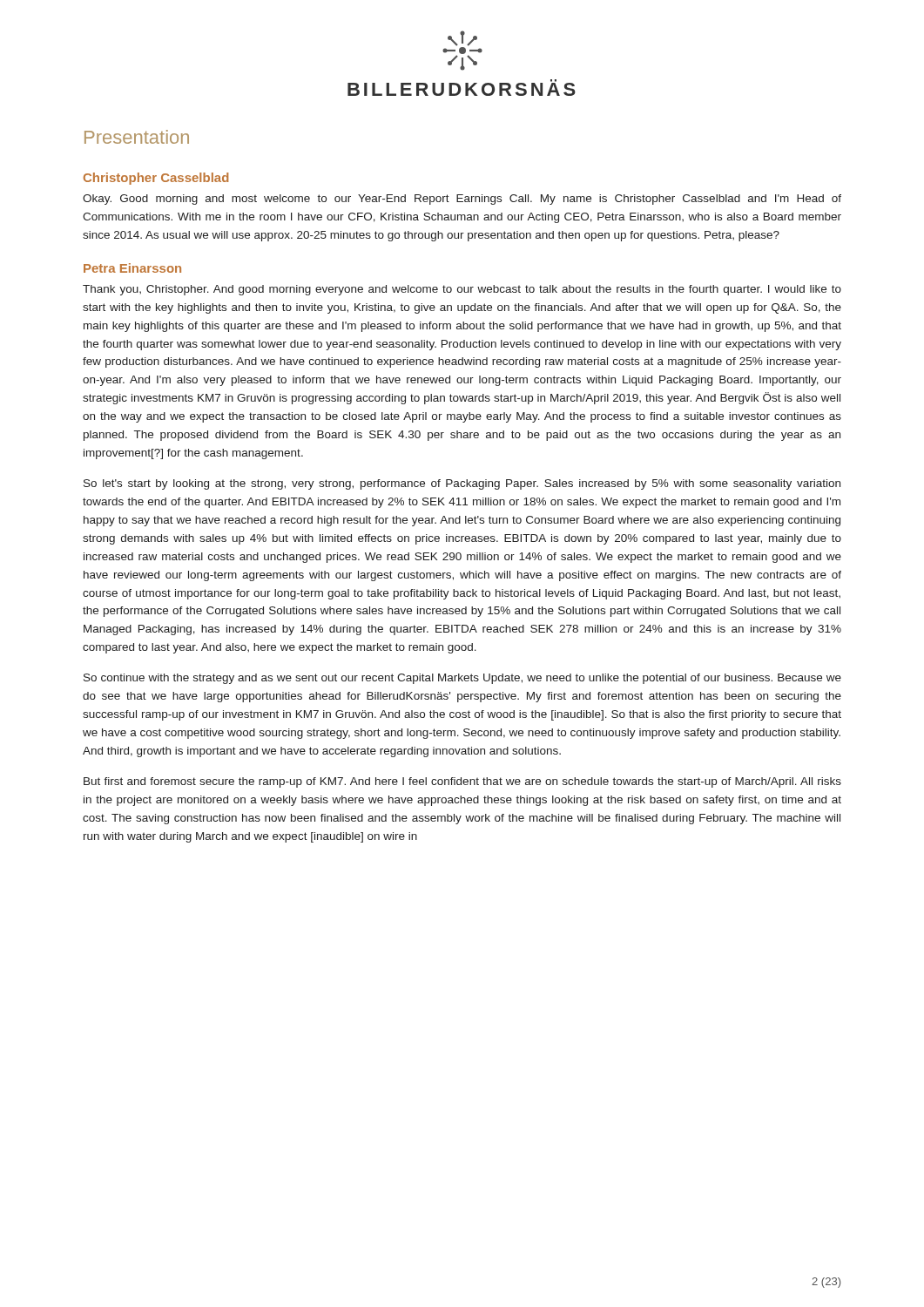
Task: Find the block on this page that starts "So let's start by looking"
Action: [x=462, y=565]
